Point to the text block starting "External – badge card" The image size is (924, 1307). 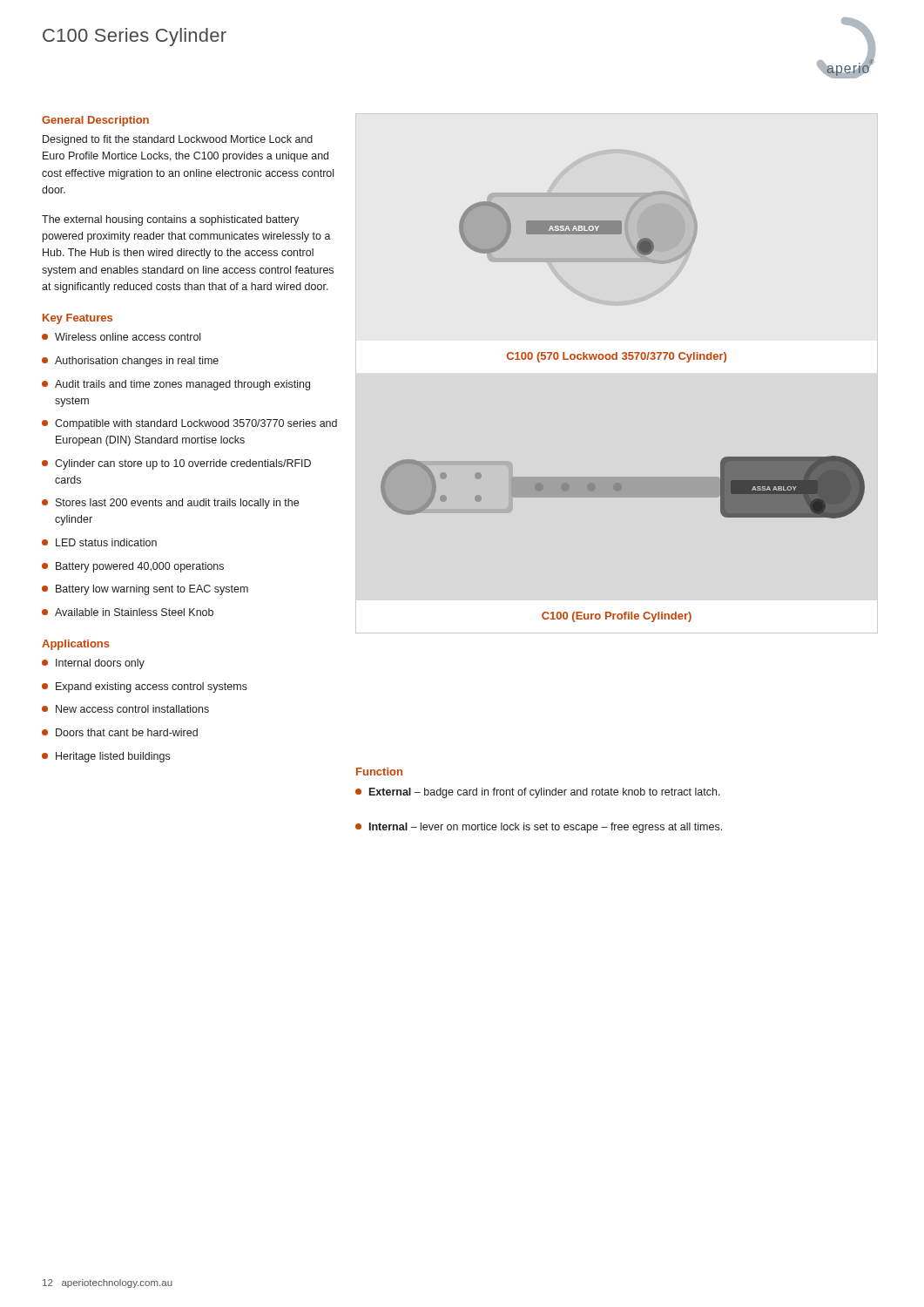[608, 792]
